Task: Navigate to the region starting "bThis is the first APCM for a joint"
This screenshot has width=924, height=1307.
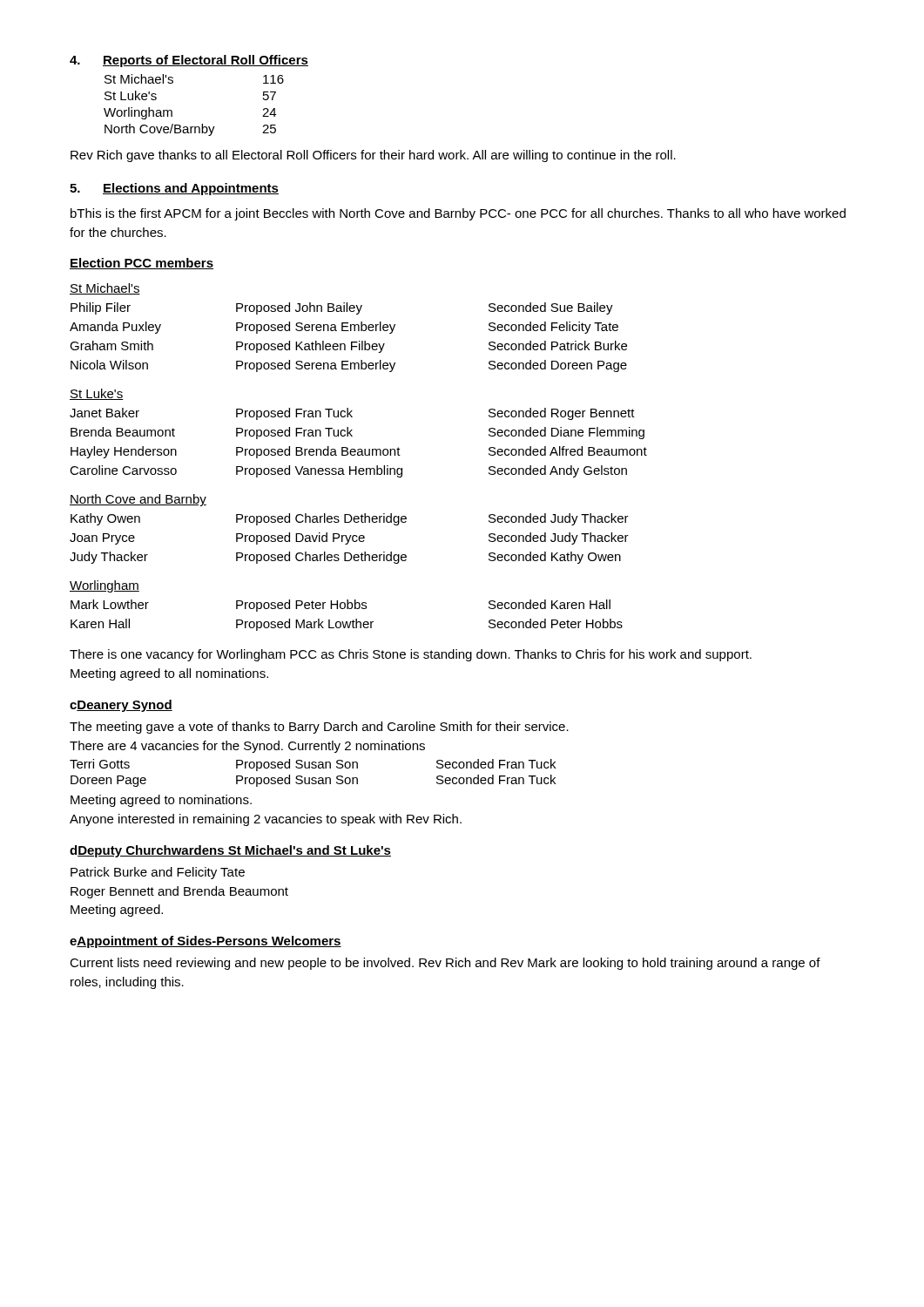Action: click(x=458, y=222)
